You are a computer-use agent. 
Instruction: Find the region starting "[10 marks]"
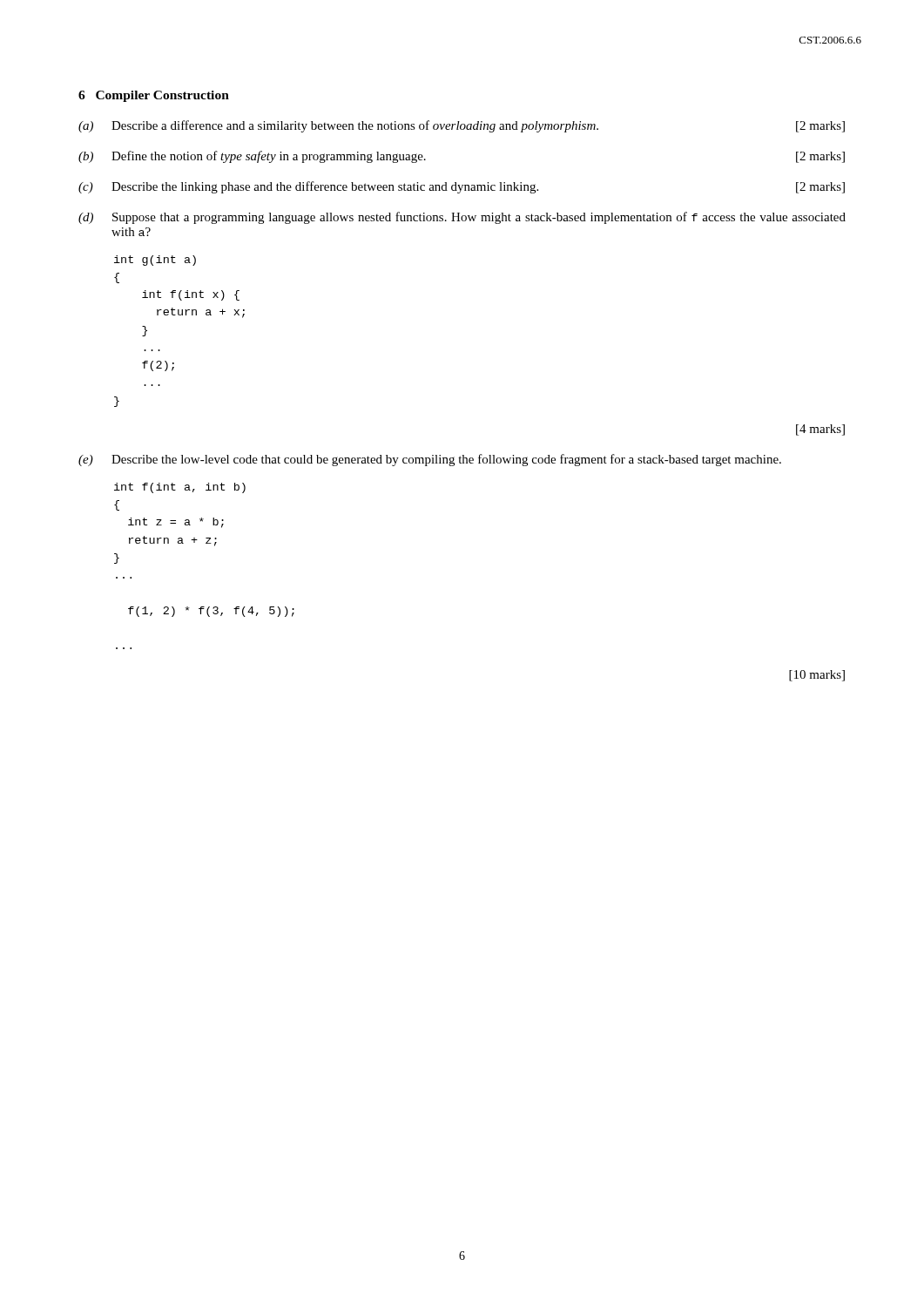(817, 674)
